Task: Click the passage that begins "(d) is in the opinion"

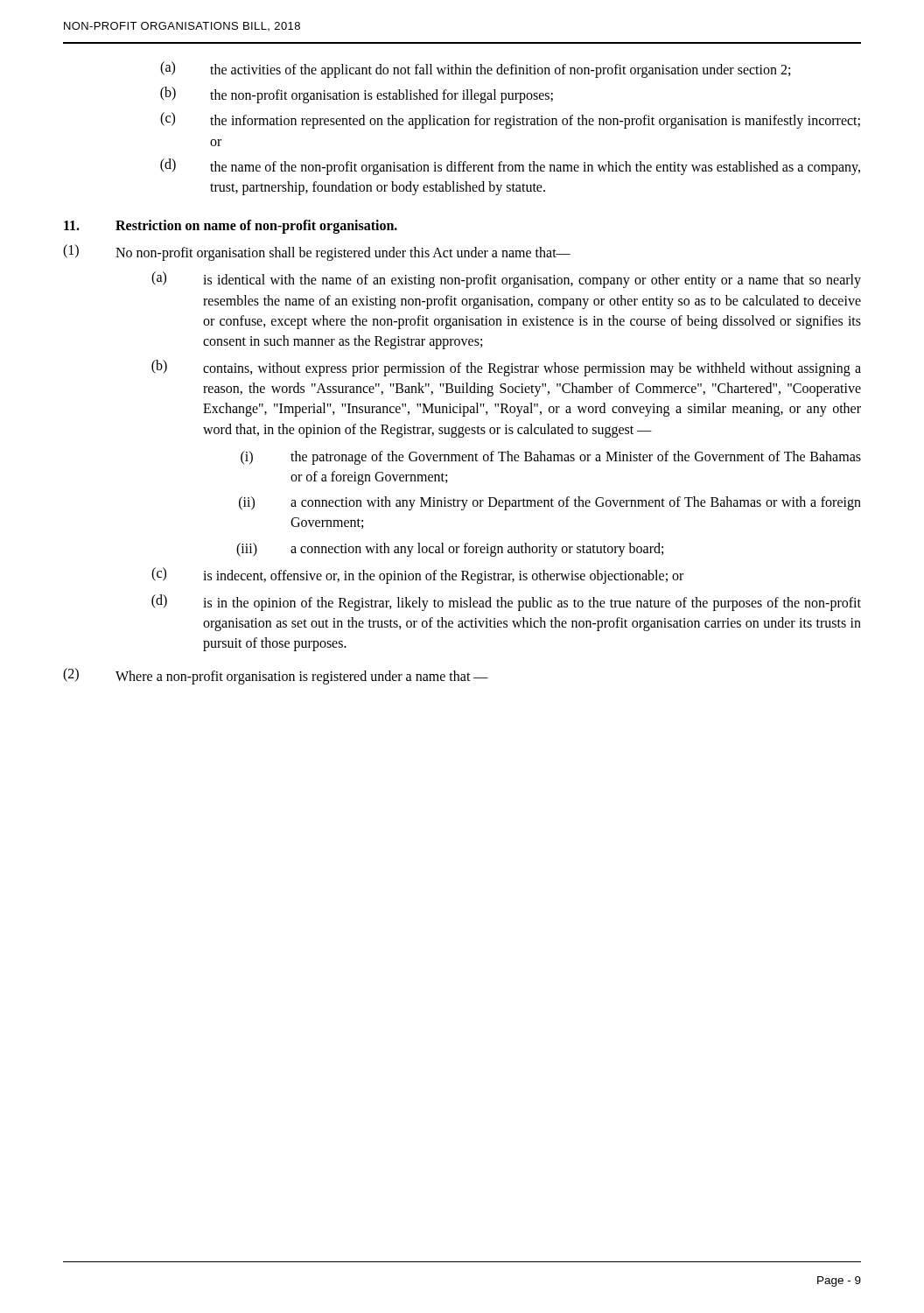Action: pos(488,623)
